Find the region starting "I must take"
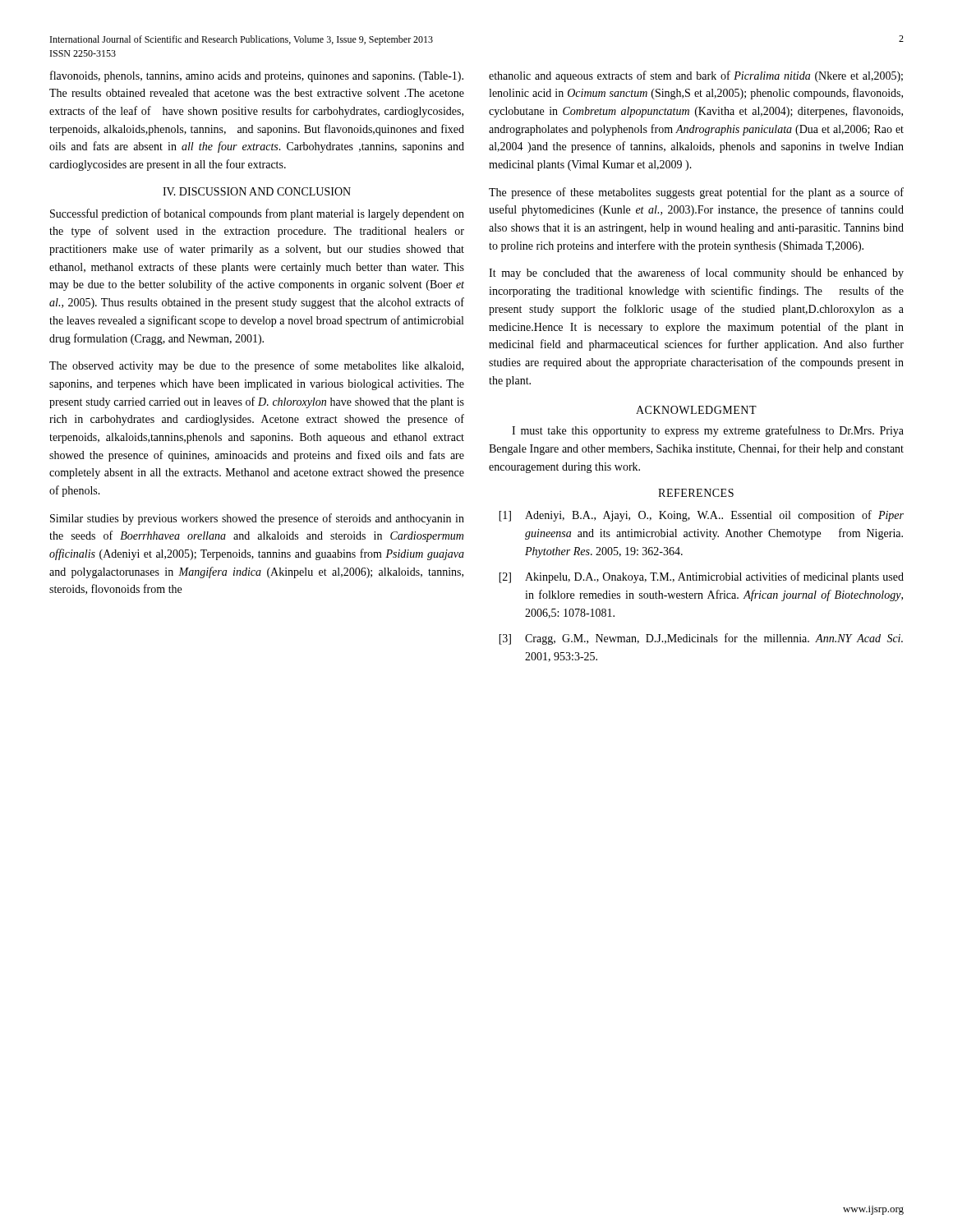The height and width of the screenshot is (1232, 953). coord(696,449)
